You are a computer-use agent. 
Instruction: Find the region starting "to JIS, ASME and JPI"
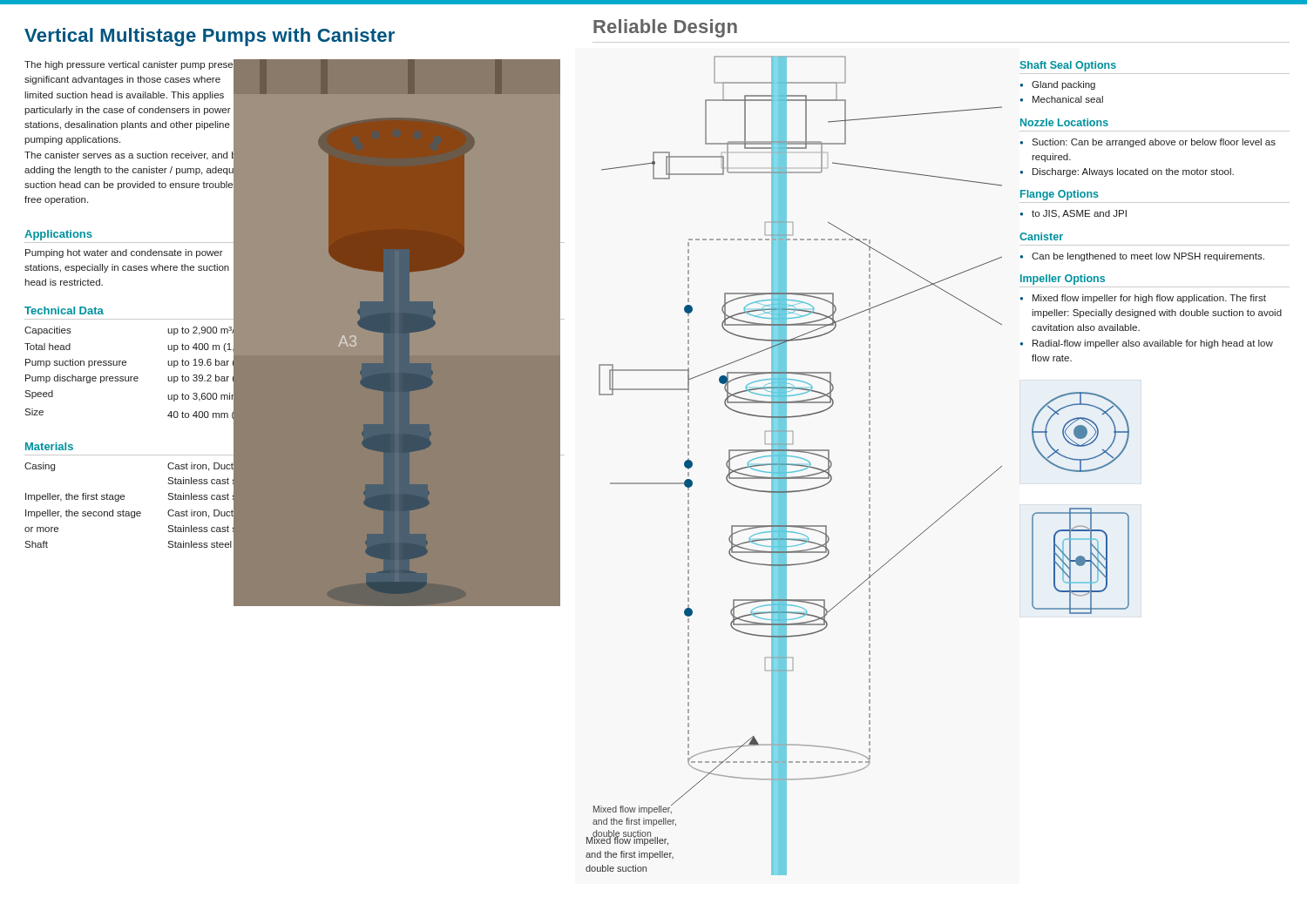[x=1080, y=214]
